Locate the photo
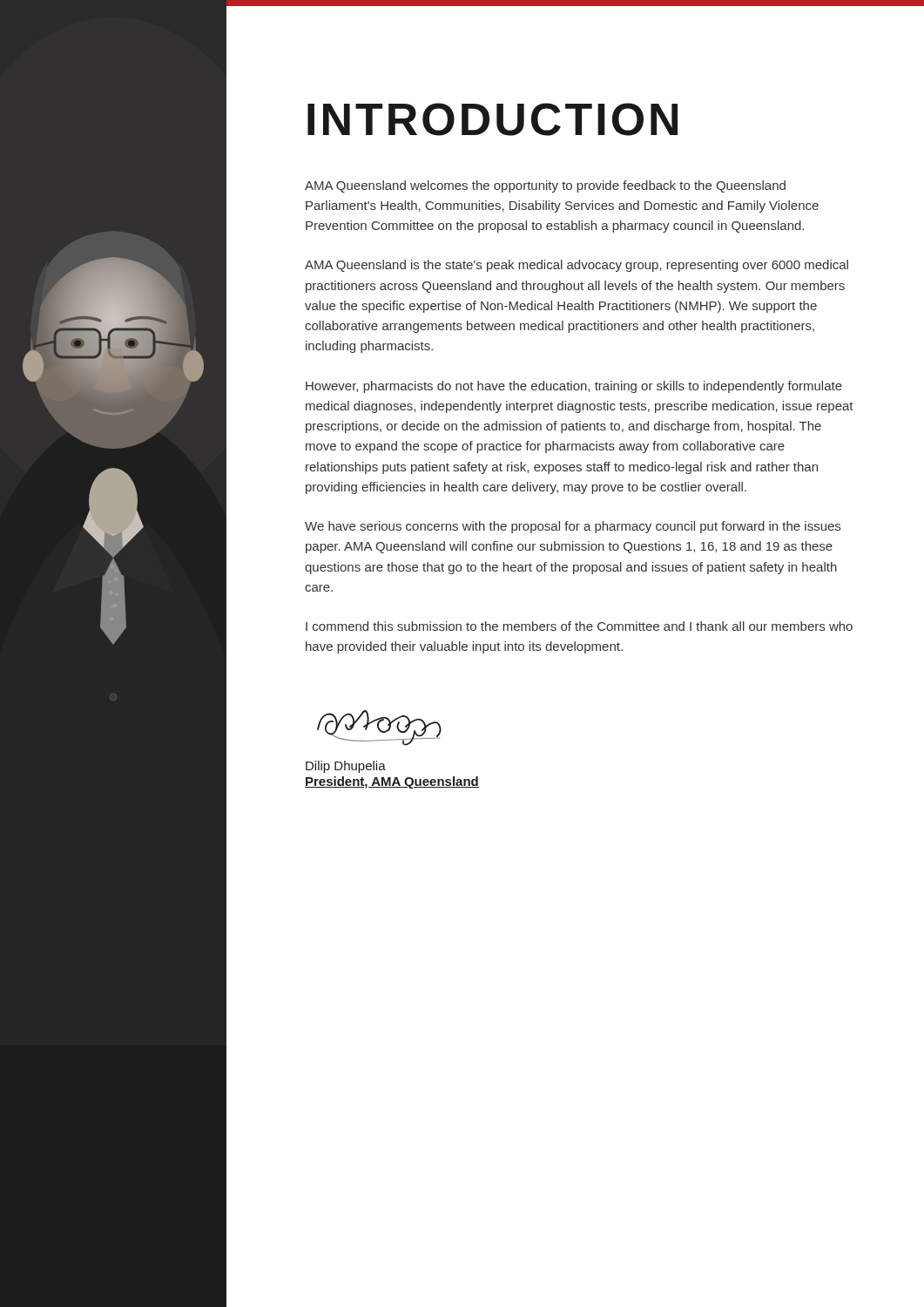The image size is (924, 1307). 113,654
